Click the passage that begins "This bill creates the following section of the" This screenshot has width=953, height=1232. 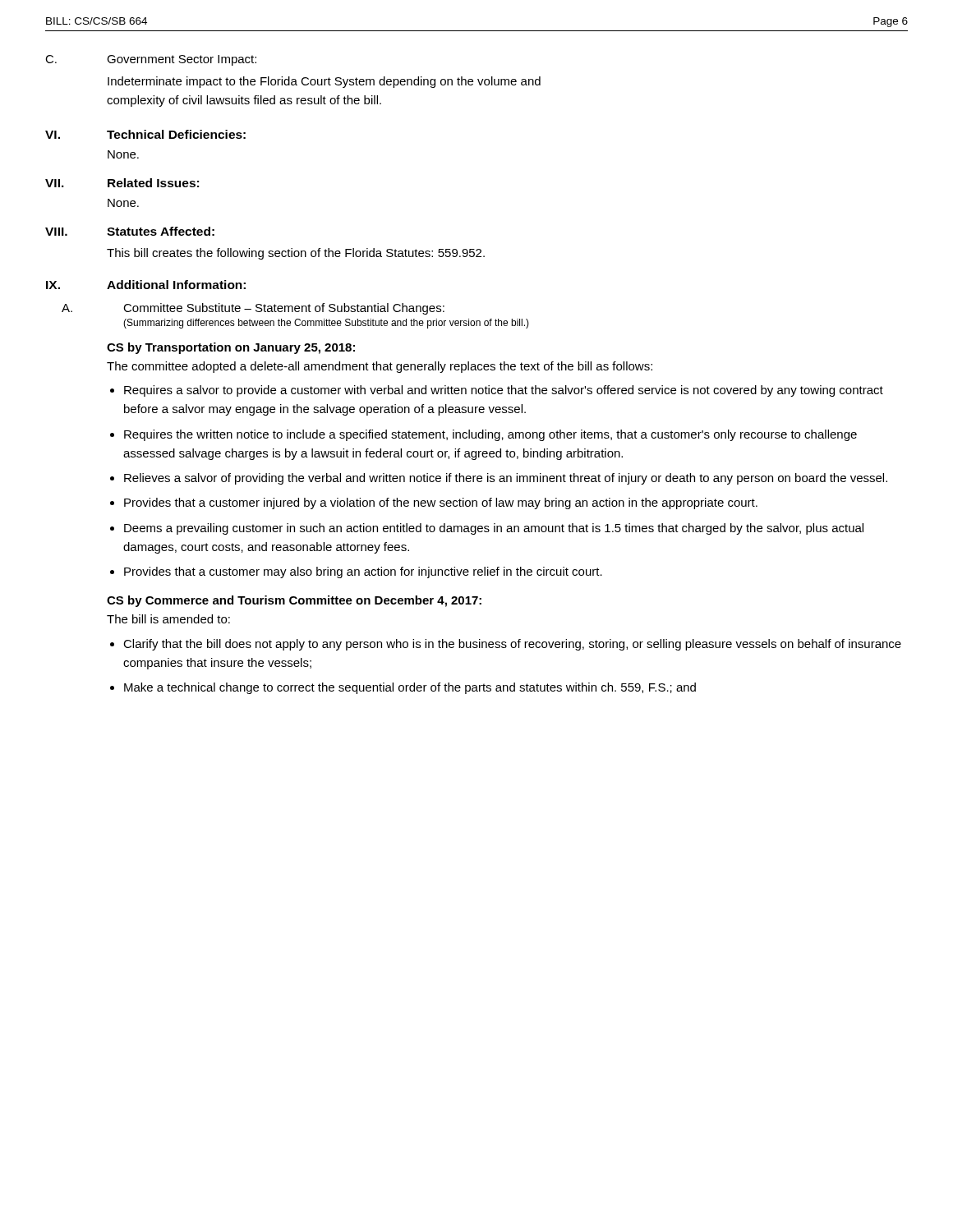[296, 253]
